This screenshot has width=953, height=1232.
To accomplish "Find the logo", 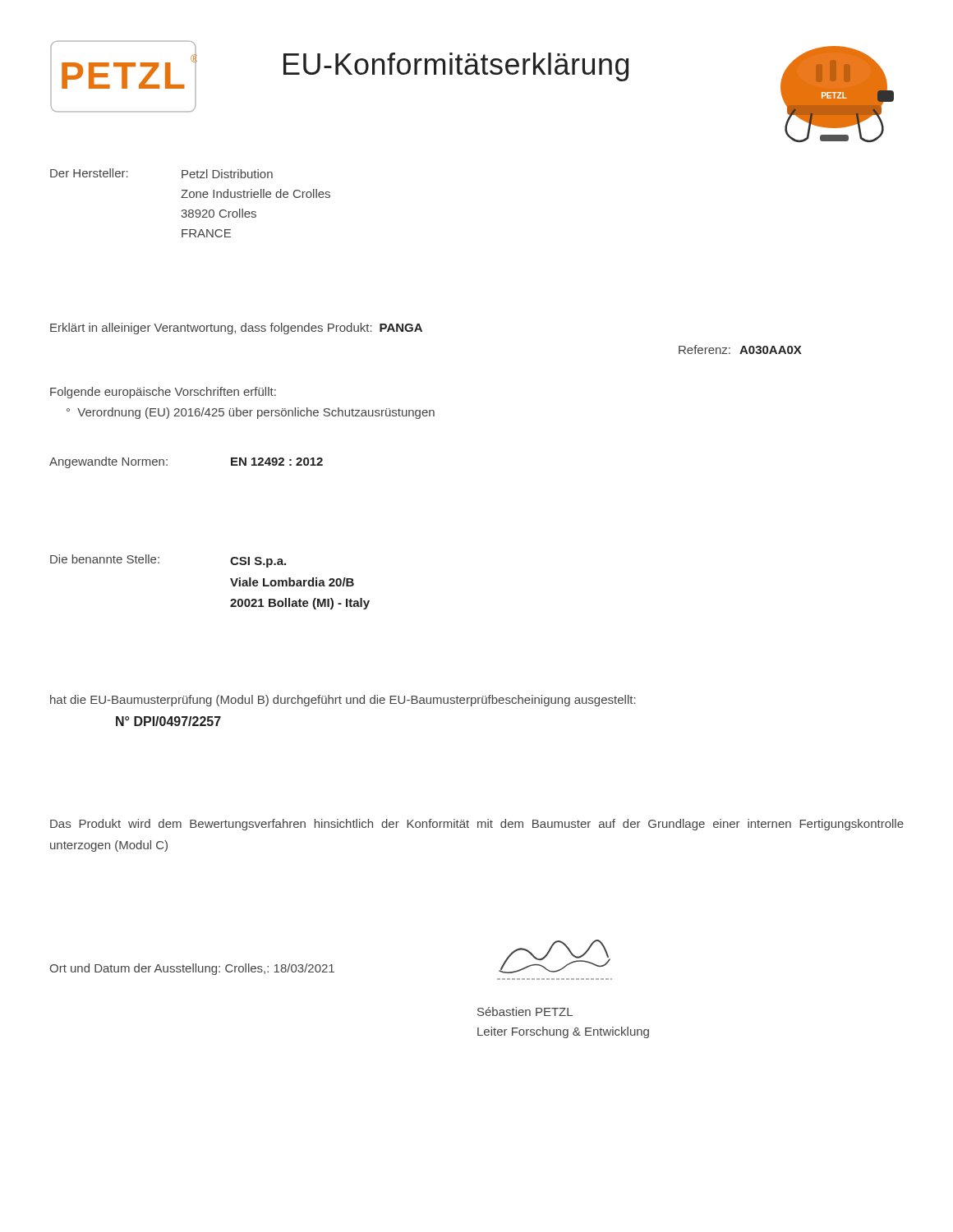I will pyautogui.click(x=123, y=76).
